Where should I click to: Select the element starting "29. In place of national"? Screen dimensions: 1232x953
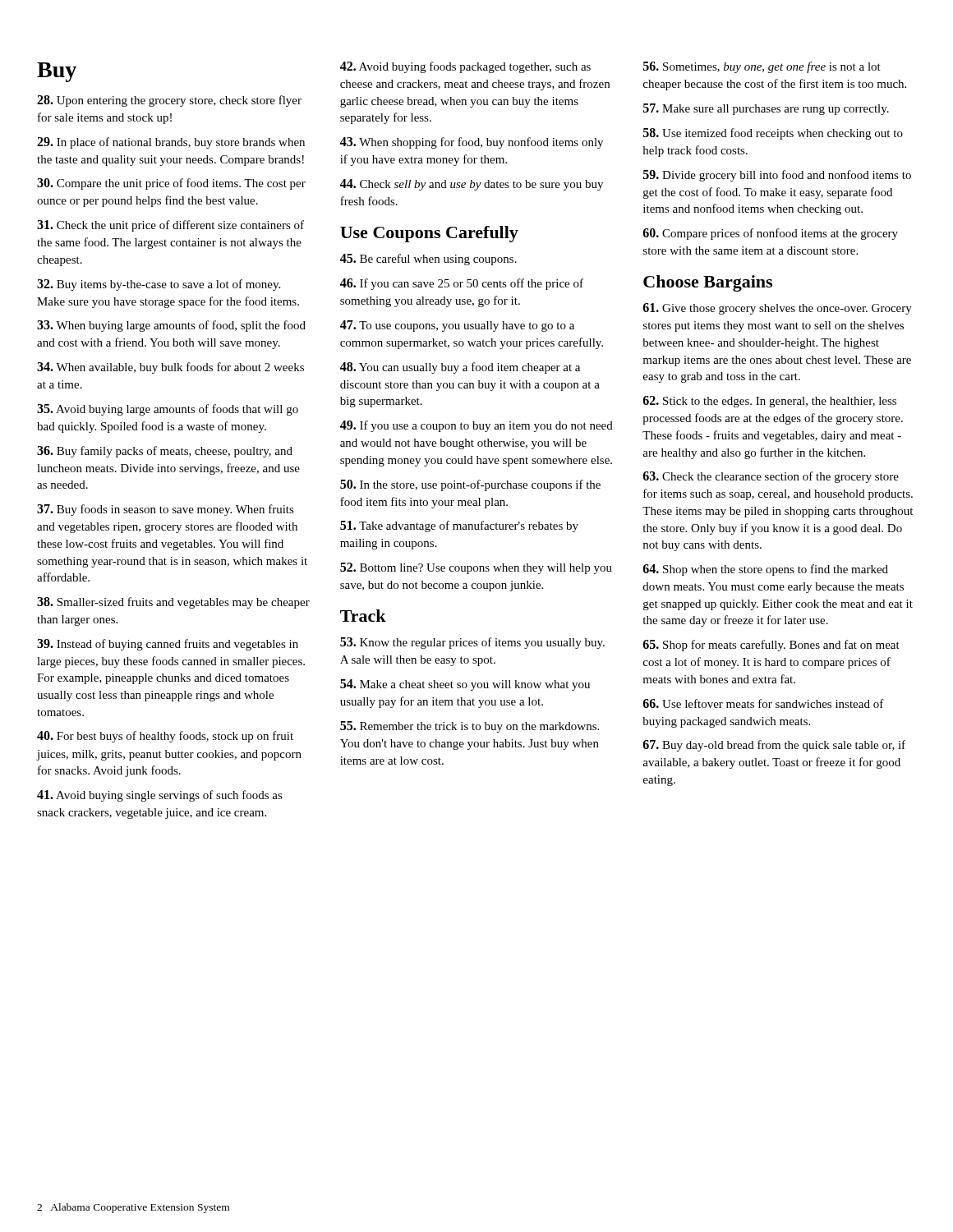[171, 150]
